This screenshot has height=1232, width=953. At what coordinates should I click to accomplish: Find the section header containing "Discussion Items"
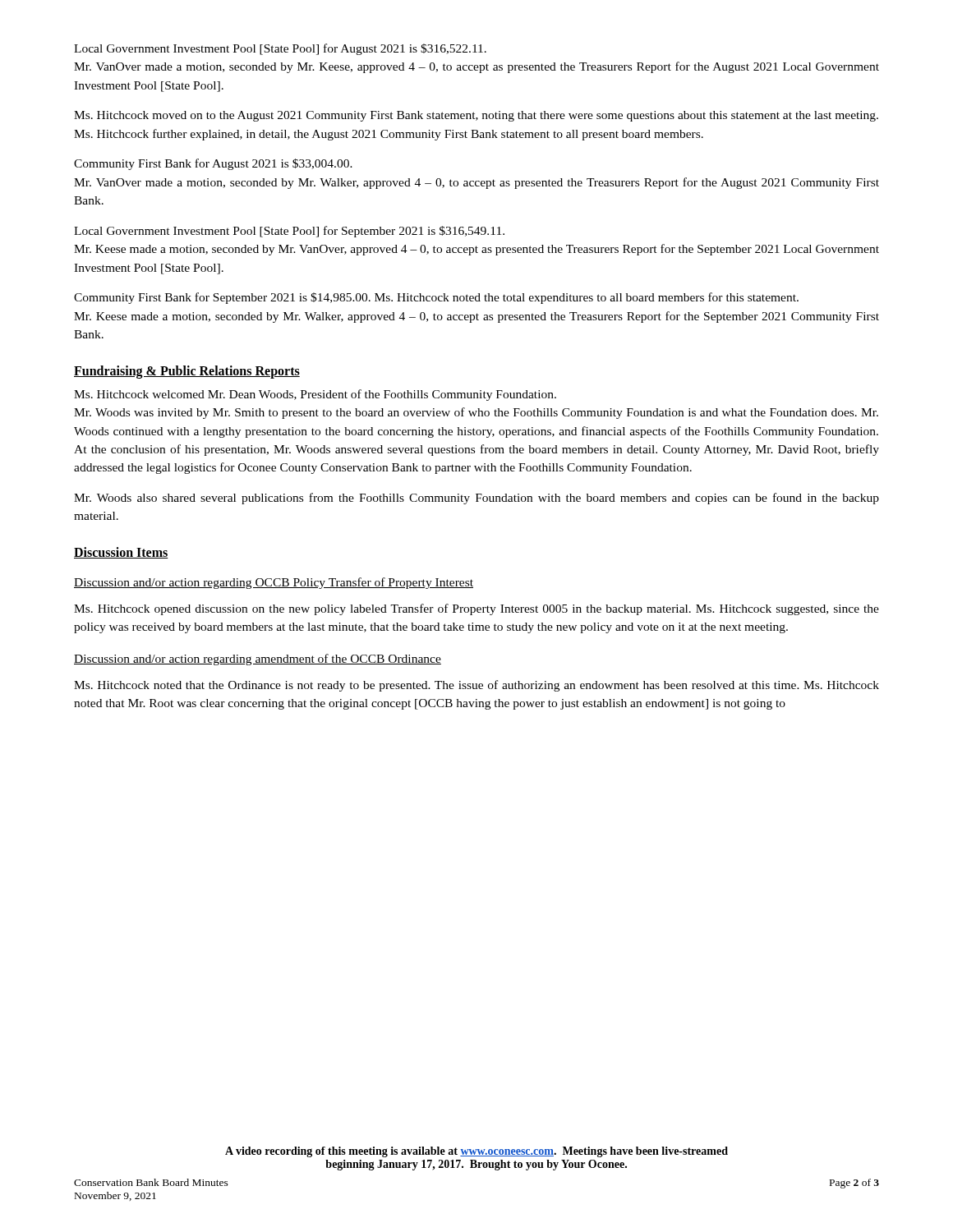tap(121, 553)
